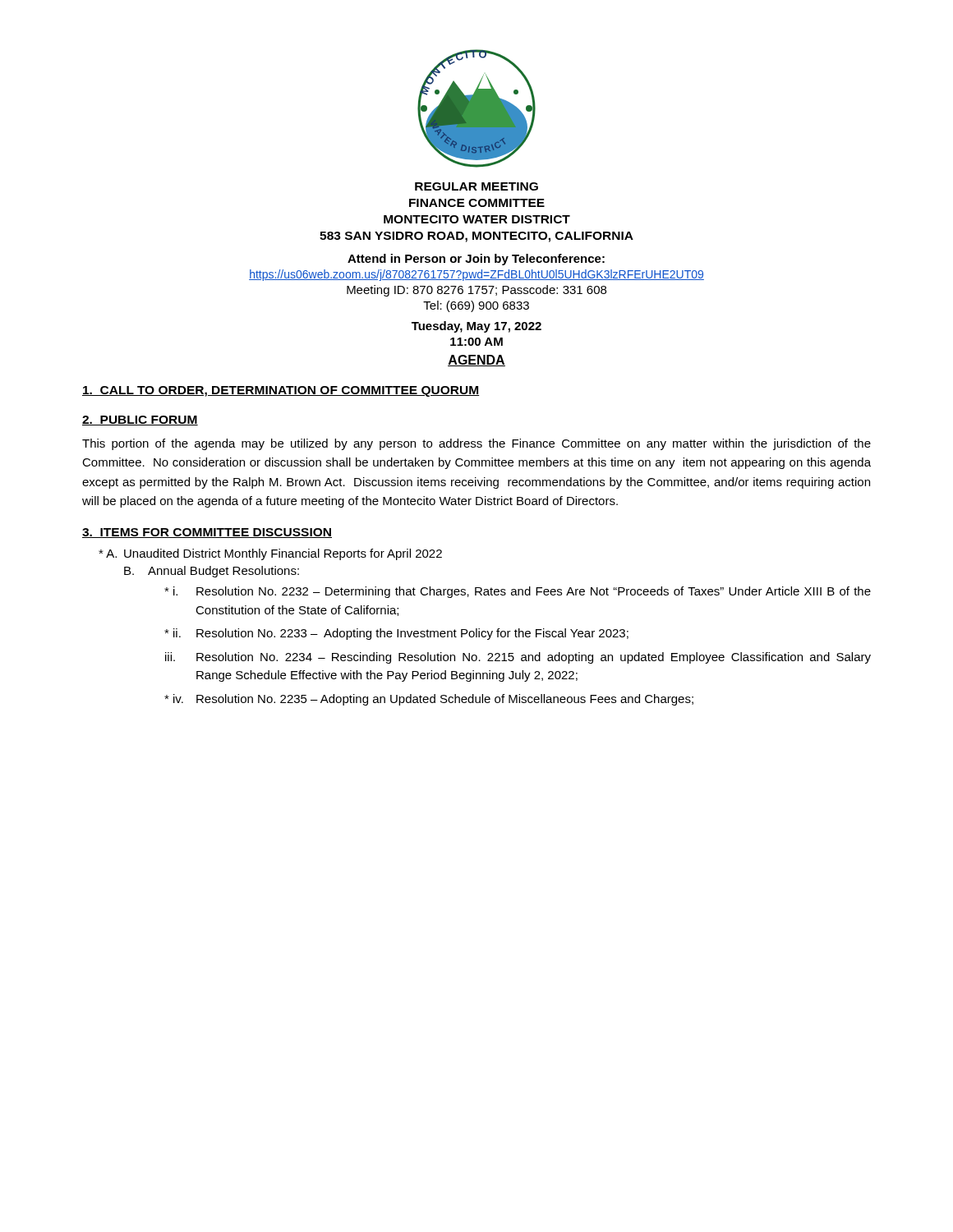
Task: Point to the element starting "This portion of"
Action: (476, 472)
